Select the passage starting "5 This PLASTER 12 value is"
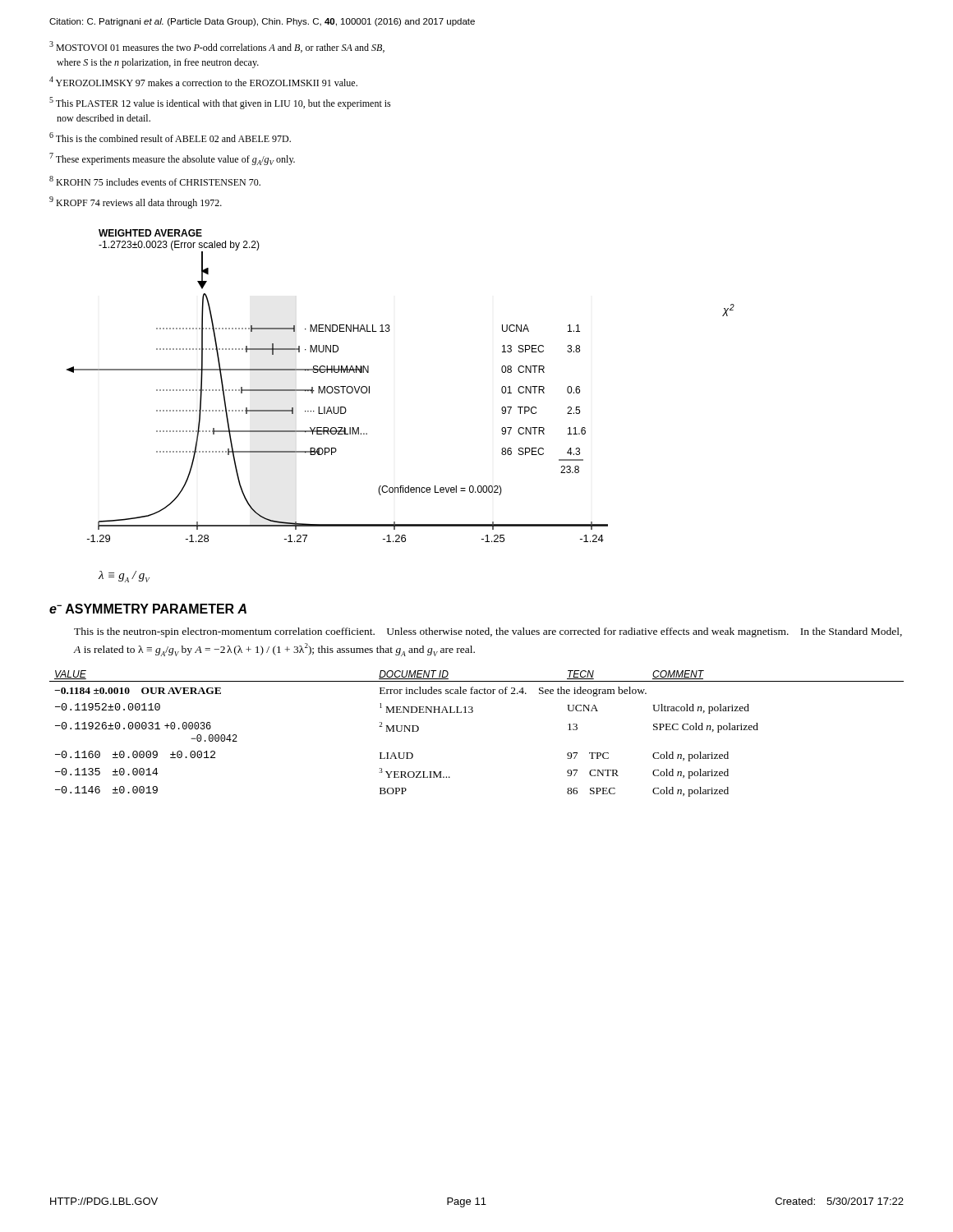The height and width of the screenshot is (1232, 953). pos(220,110)
